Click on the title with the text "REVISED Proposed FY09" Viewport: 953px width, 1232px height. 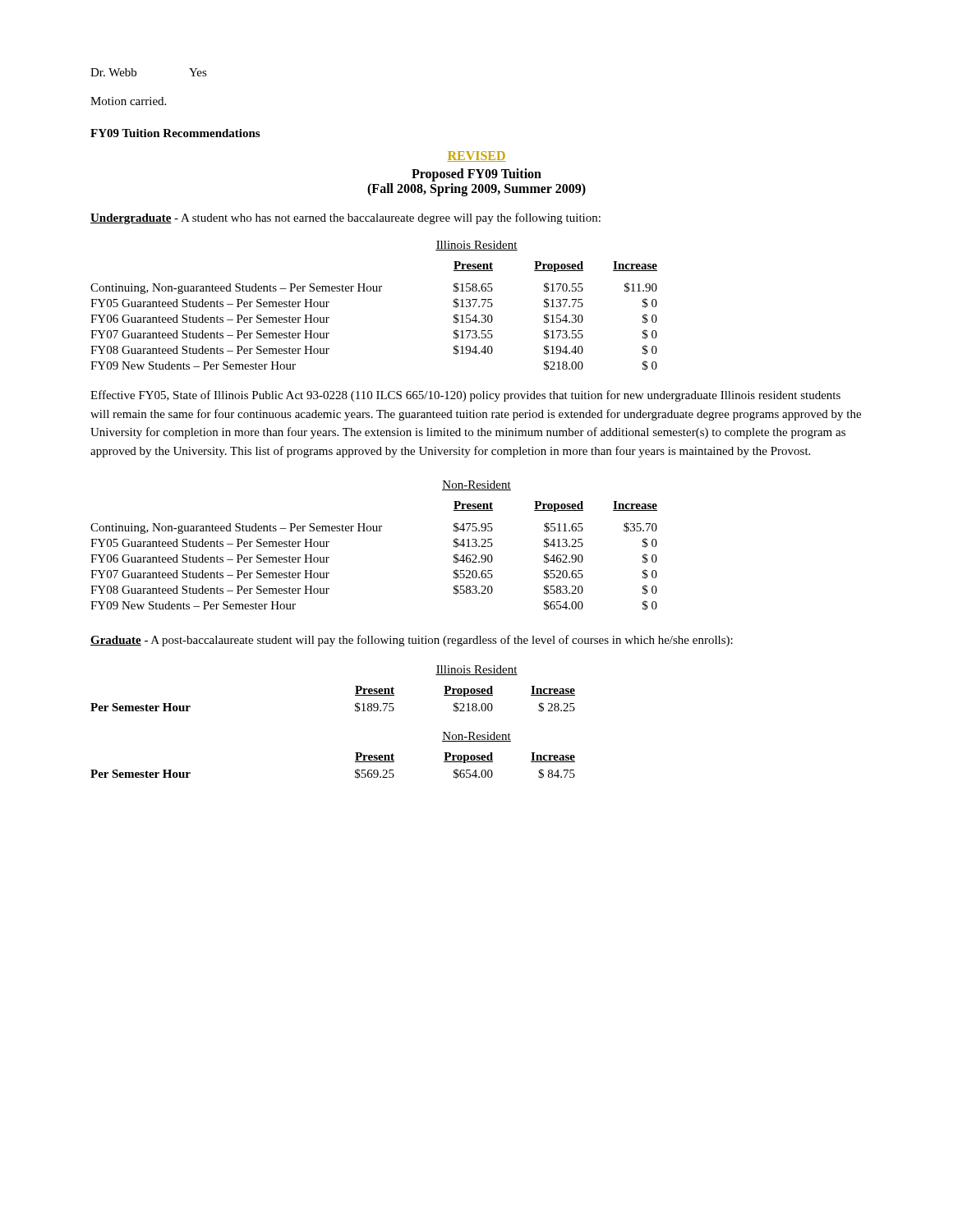tap(476, 172)
